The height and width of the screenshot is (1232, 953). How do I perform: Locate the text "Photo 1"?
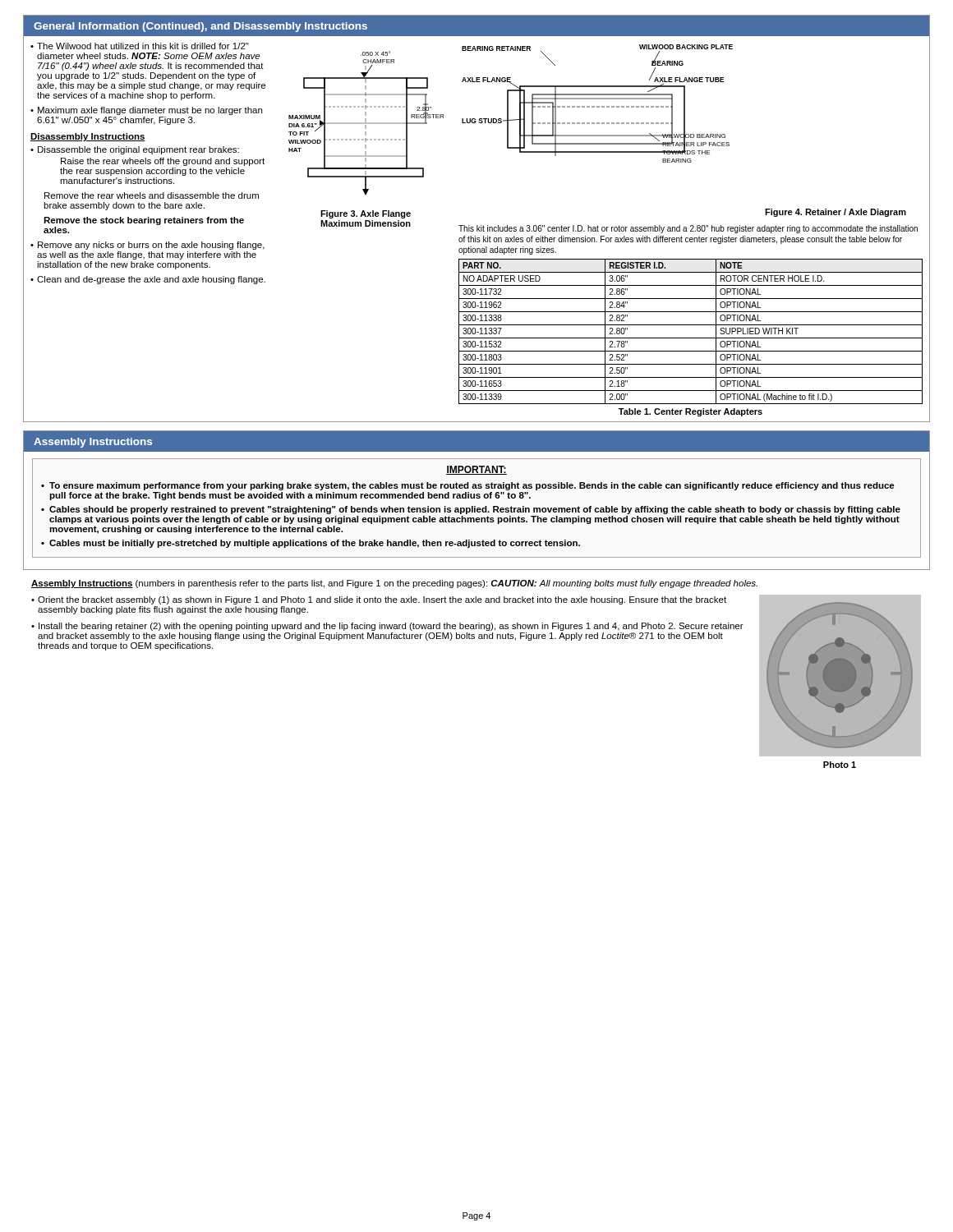coord(840,765)
